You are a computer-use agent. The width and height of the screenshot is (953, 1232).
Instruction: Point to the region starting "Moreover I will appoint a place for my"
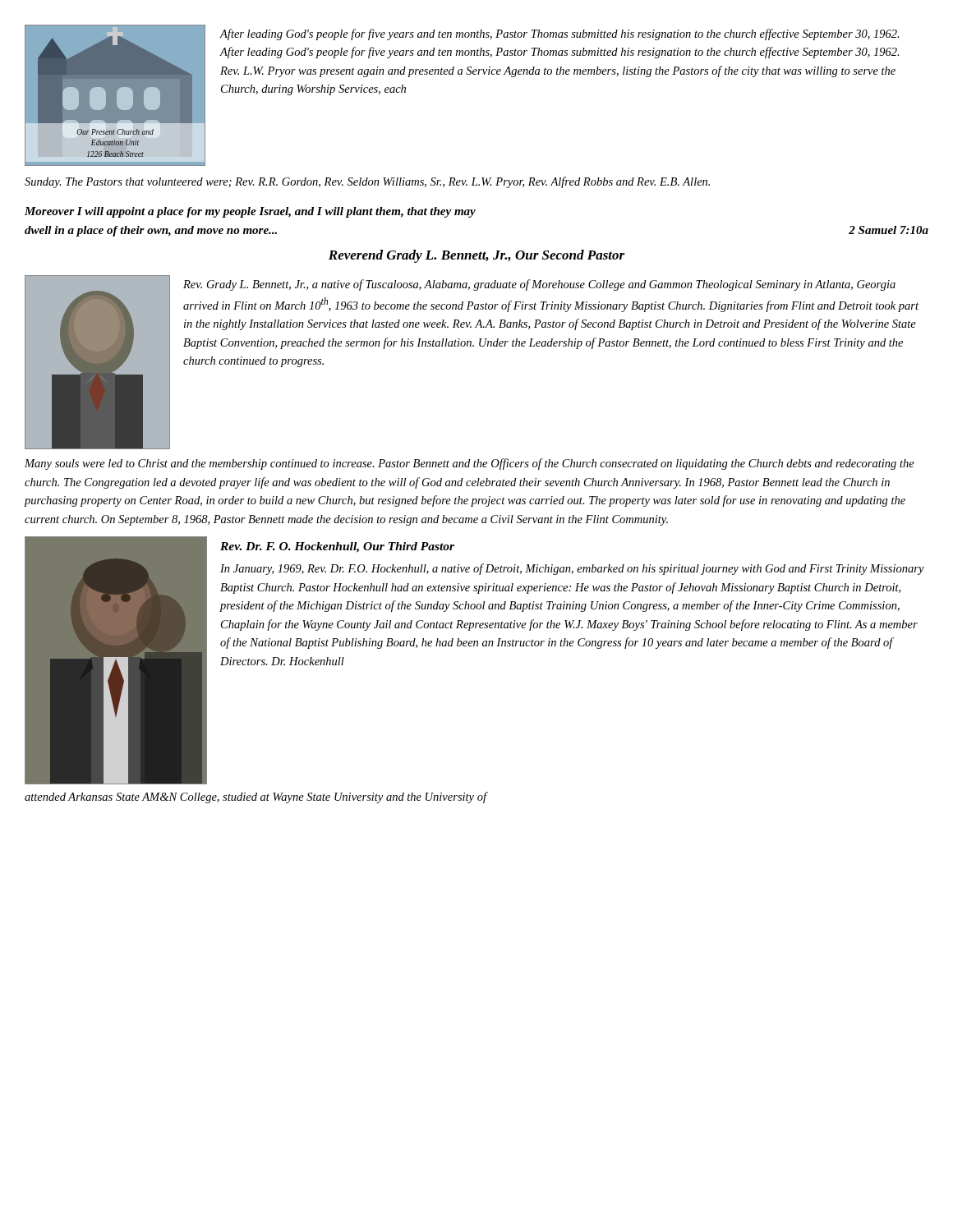(x=476, y=221)
